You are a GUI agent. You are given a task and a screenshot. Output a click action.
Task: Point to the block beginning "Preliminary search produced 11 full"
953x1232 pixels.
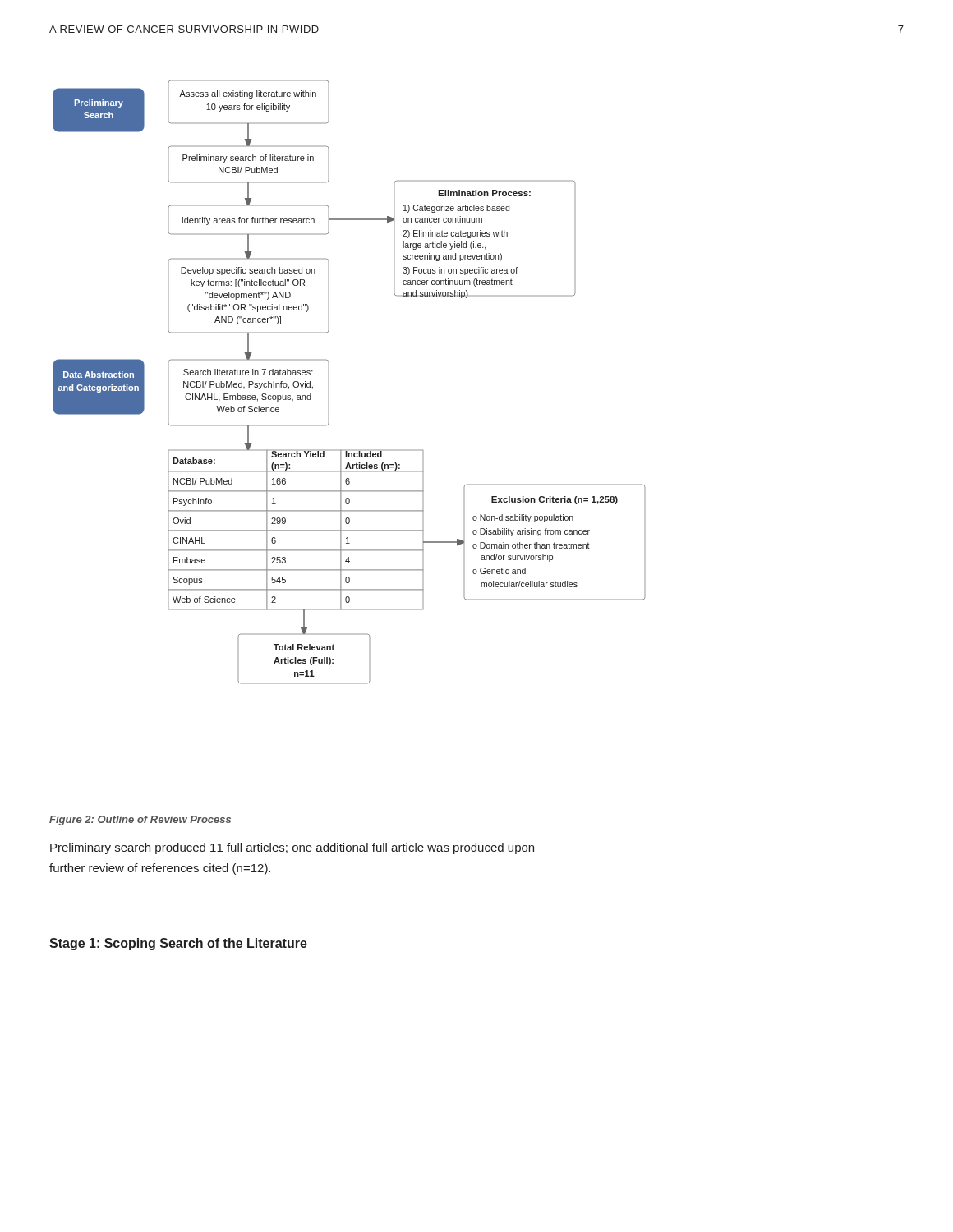(x=292, y=857)
